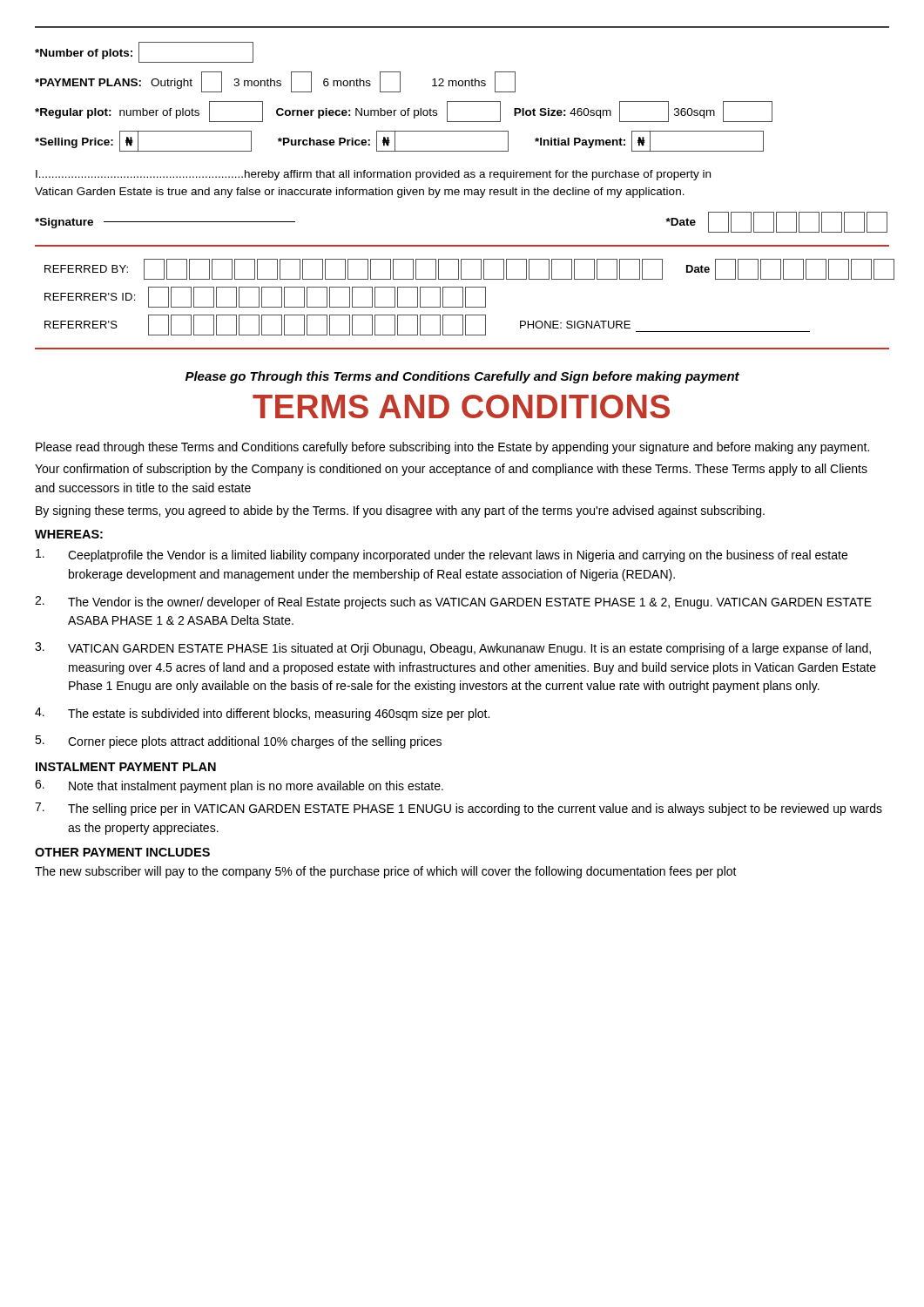Click on the section header with the text "OTHER PAYMENT INCLUDES"
The width and height of the screenshot is (924, 1307).
click(x=123, y=852)
